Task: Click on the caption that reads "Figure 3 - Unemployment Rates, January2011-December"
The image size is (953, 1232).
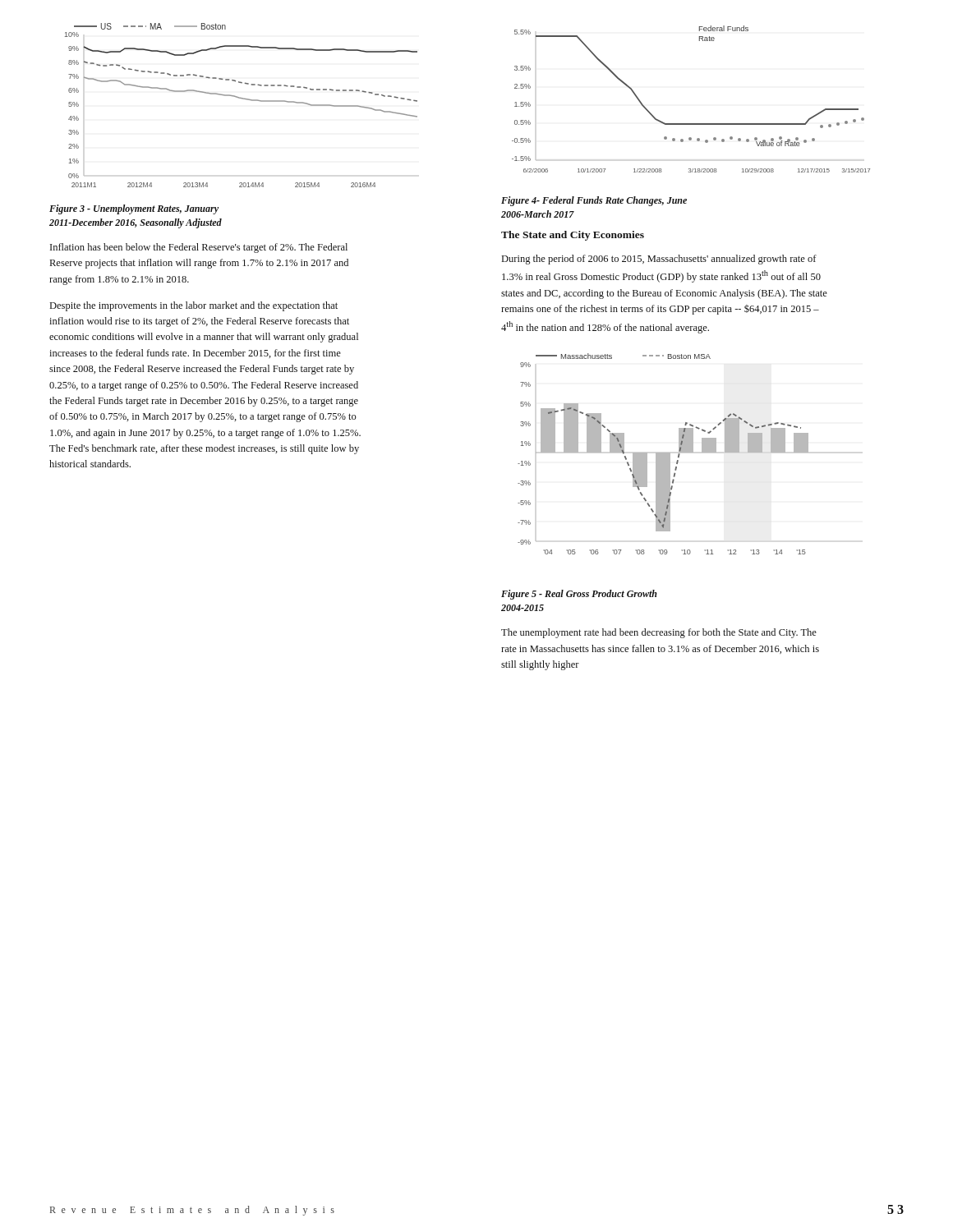Action: 205,216
